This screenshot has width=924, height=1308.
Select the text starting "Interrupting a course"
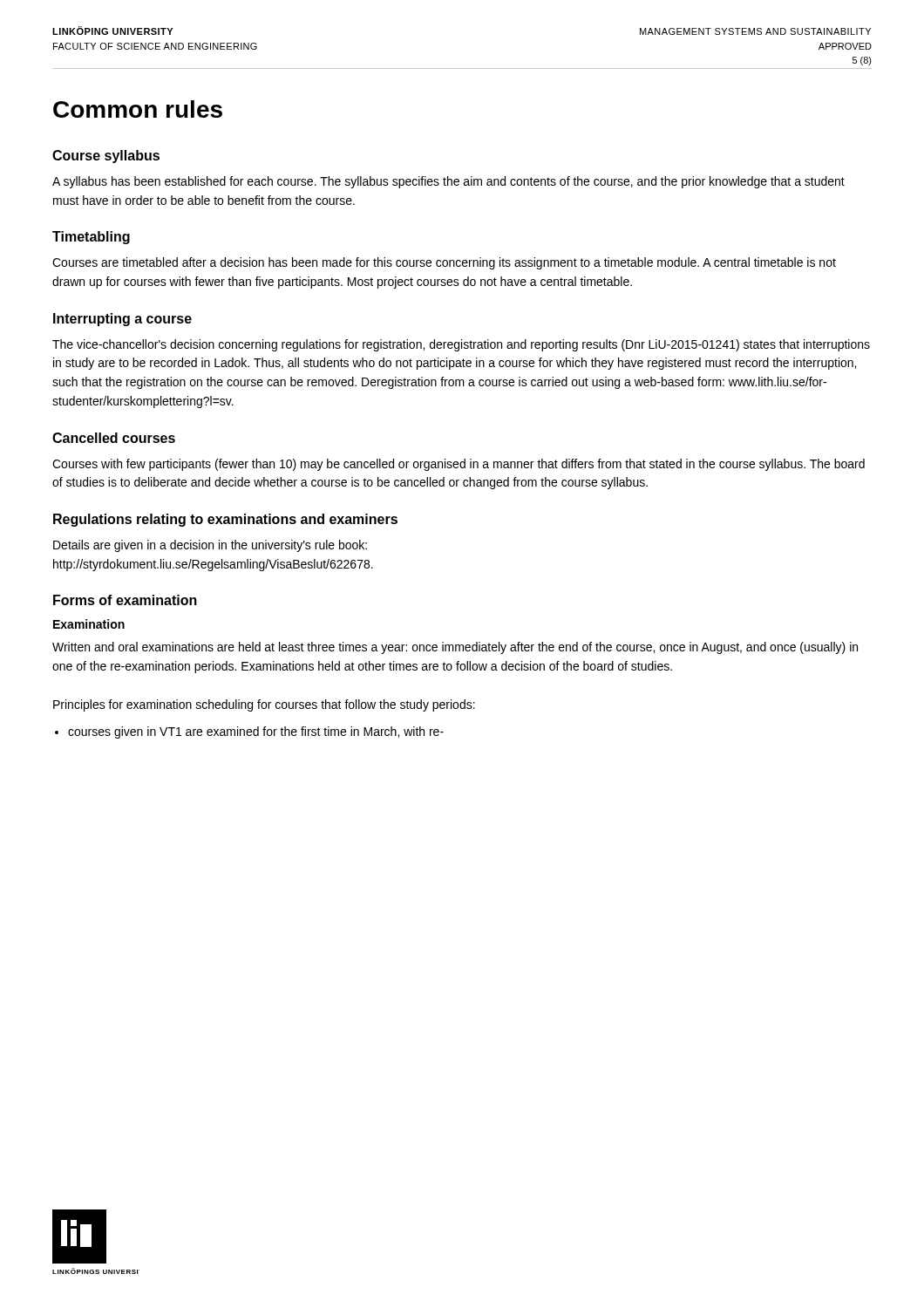pyautogui.click(x=122, y=320)
